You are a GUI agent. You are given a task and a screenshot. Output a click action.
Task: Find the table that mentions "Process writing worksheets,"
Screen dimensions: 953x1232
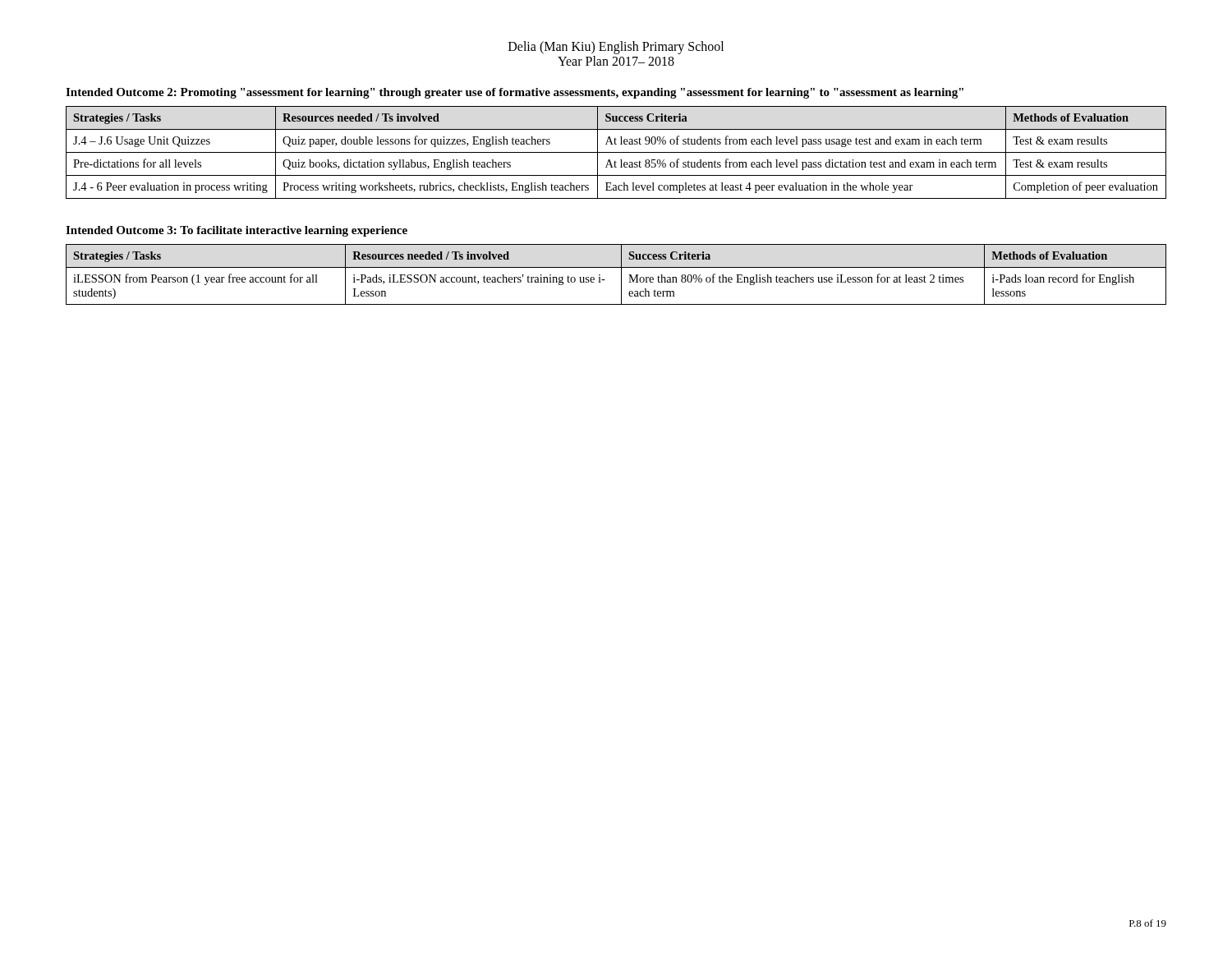[616, 152]
